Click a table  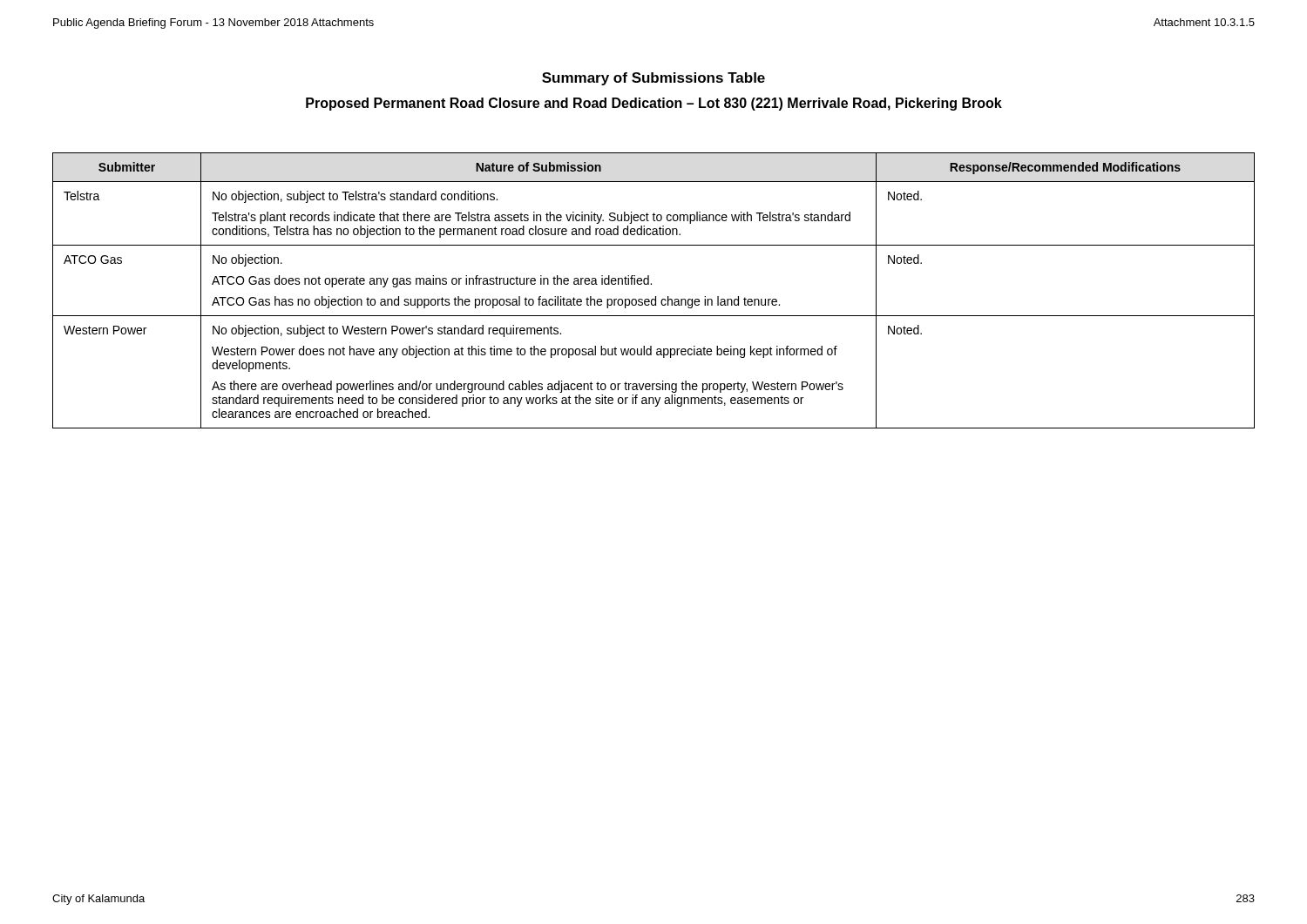click(x=654, y=290)
